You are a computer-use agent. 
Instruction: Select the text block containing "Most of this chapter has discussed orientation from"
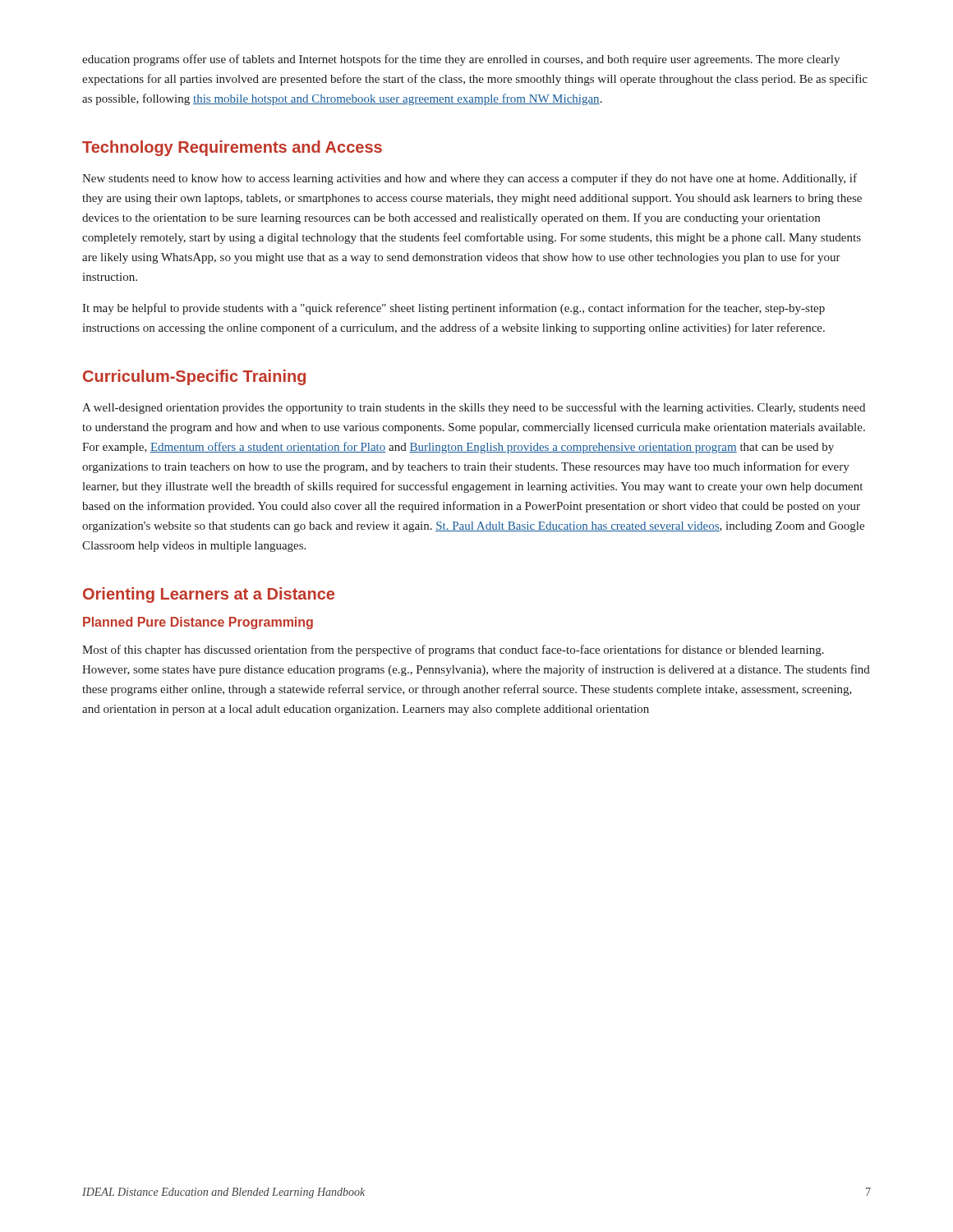(476, 679)
